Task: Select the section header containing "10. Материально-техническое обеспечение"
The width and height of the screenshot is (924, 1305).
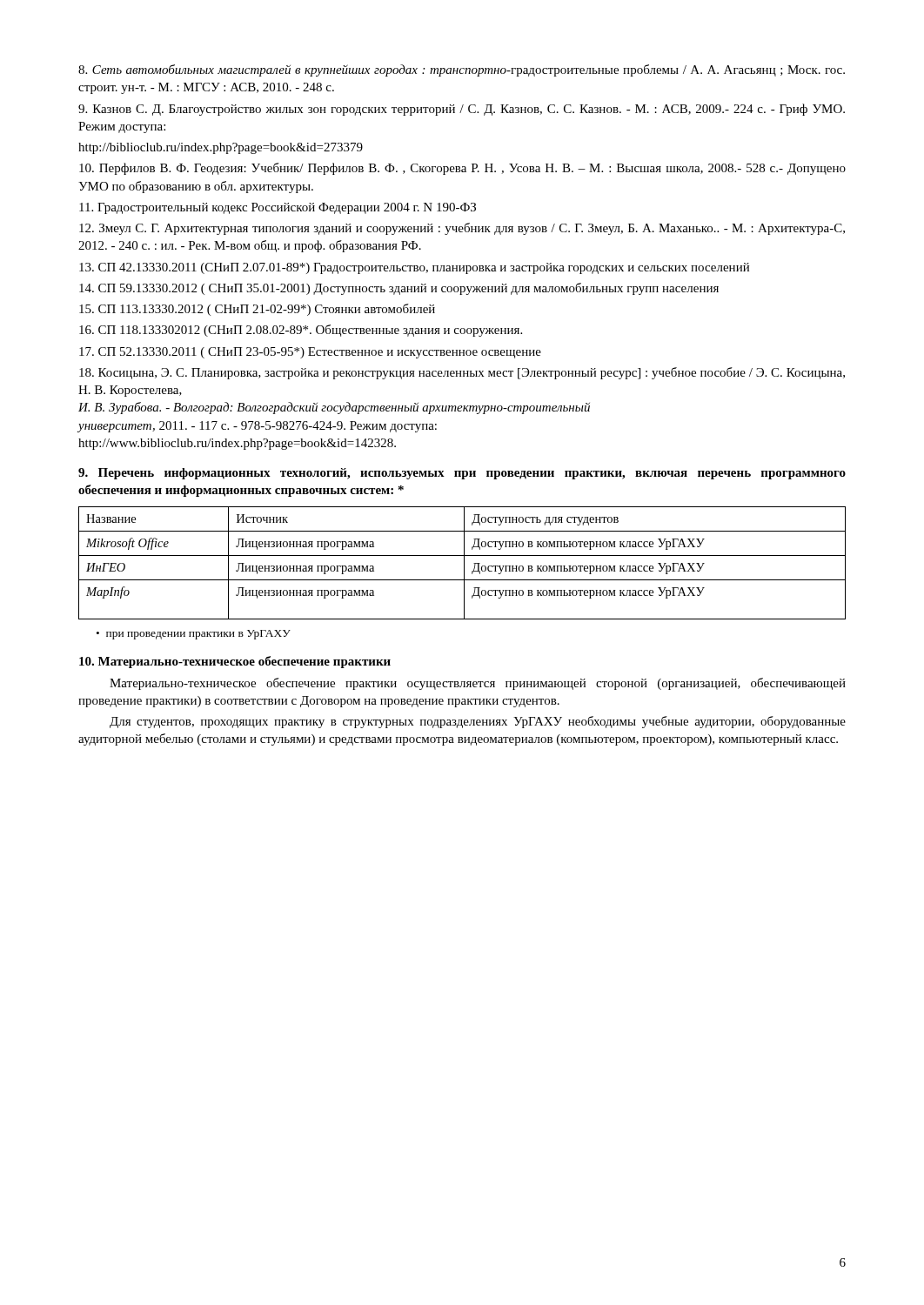Action: (235, 661)
